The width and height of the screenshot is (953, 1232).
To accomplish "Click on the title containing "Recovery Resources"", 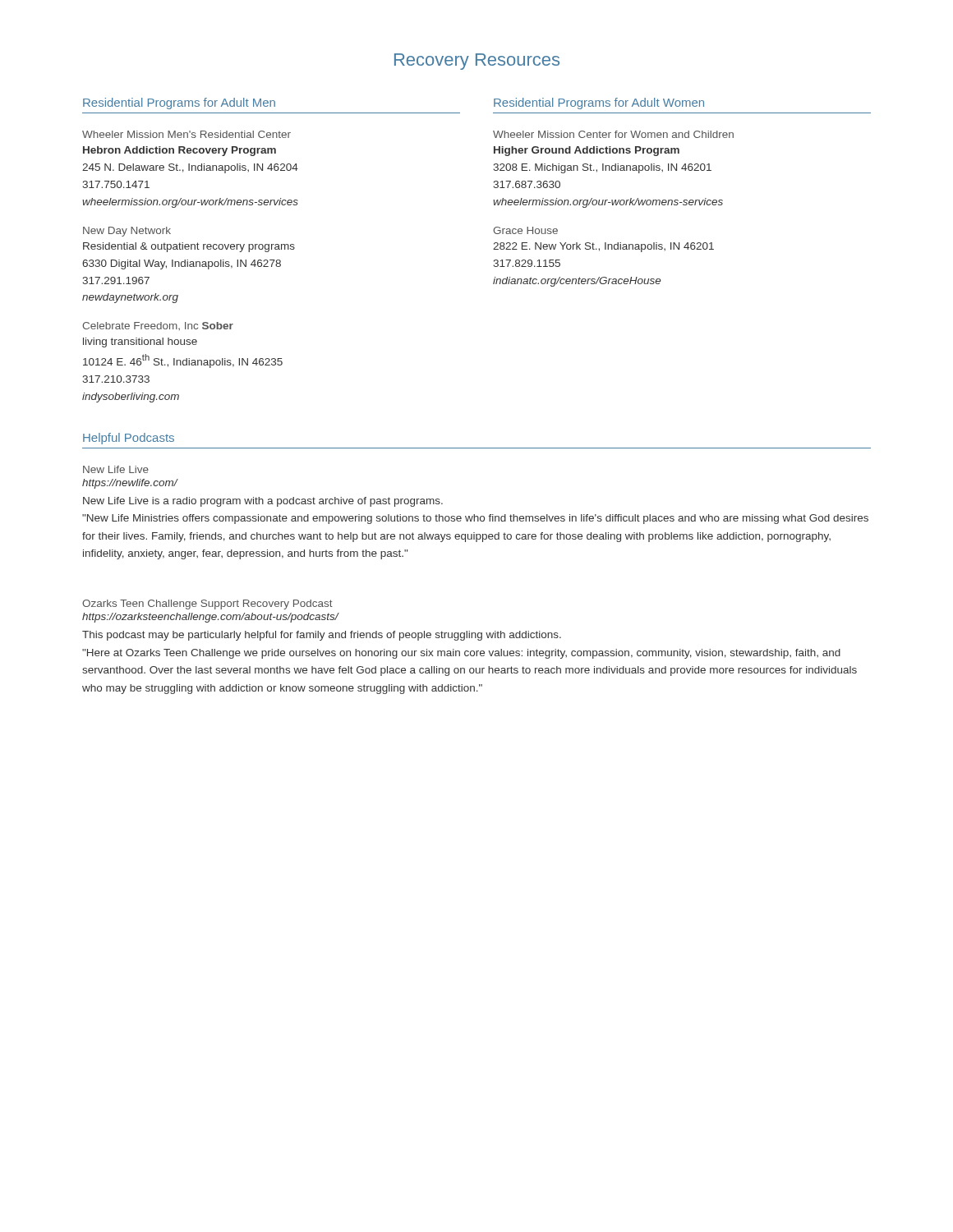I will click(476, 60).
